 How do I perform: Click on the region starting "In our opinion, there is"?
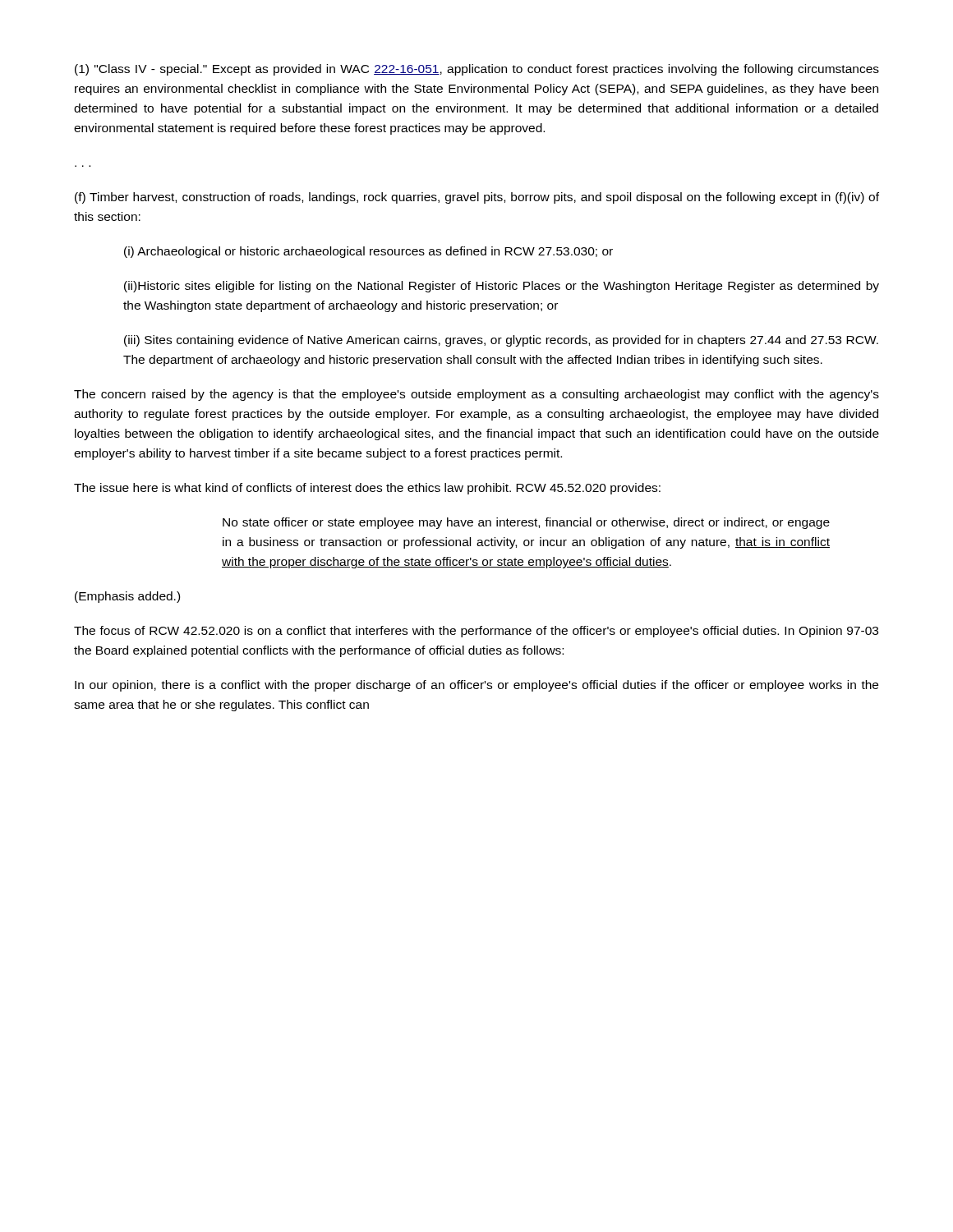pos(476,695)
